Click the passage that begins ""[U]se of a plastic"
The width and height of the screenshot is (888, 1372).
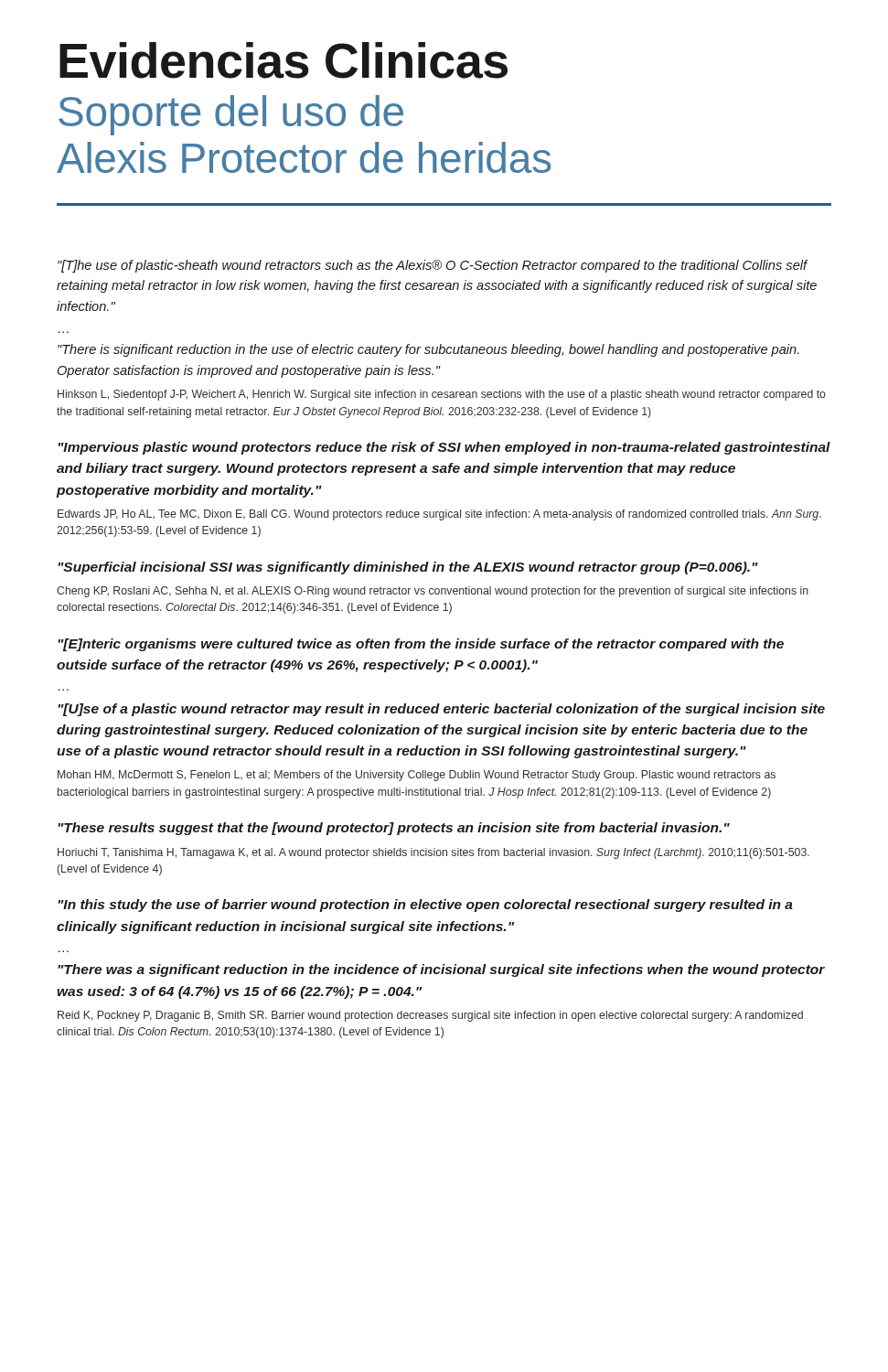(x=444, y=730)
